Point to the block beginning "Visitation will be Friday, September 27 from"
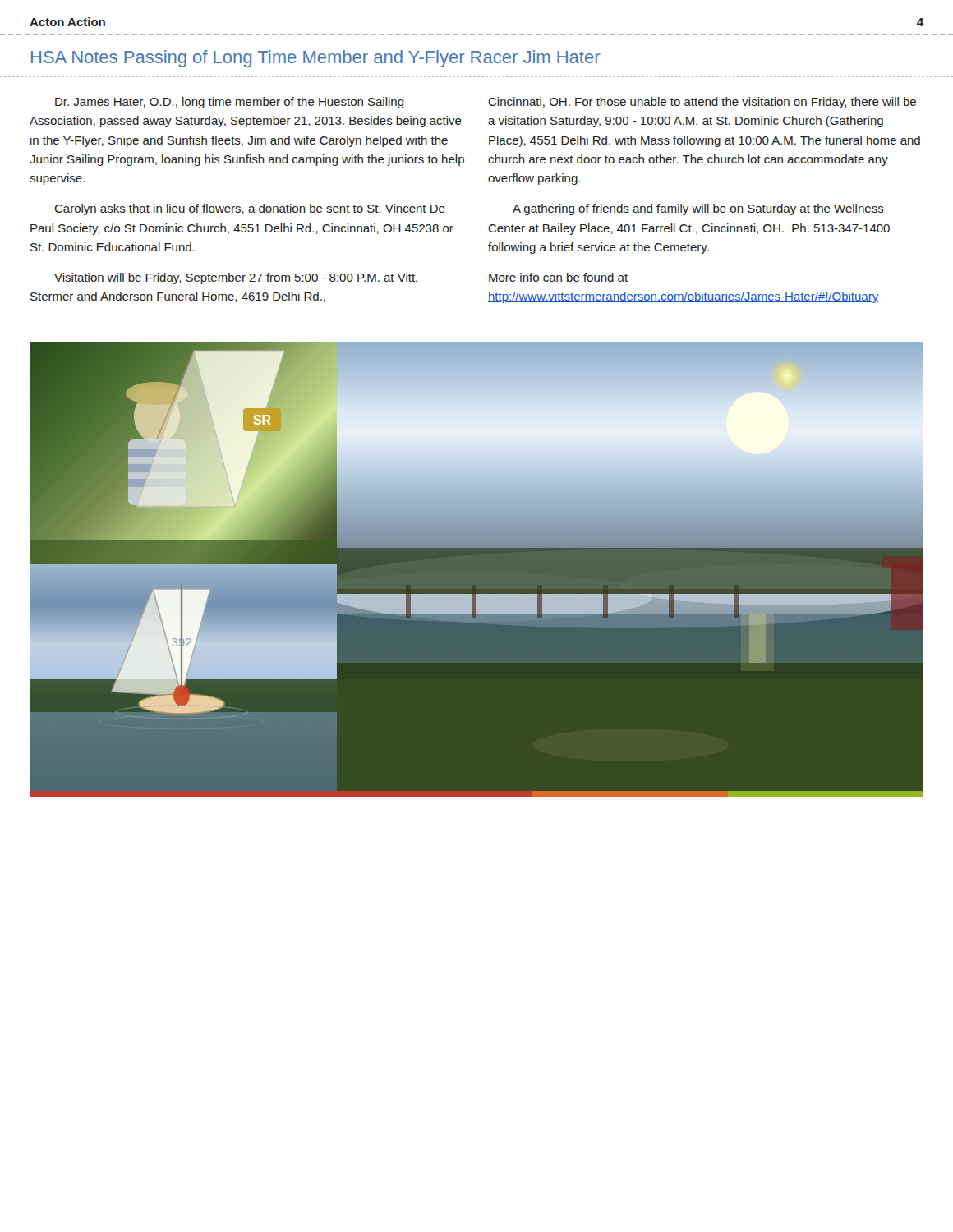953x1232 pixels. coord(224,287)
